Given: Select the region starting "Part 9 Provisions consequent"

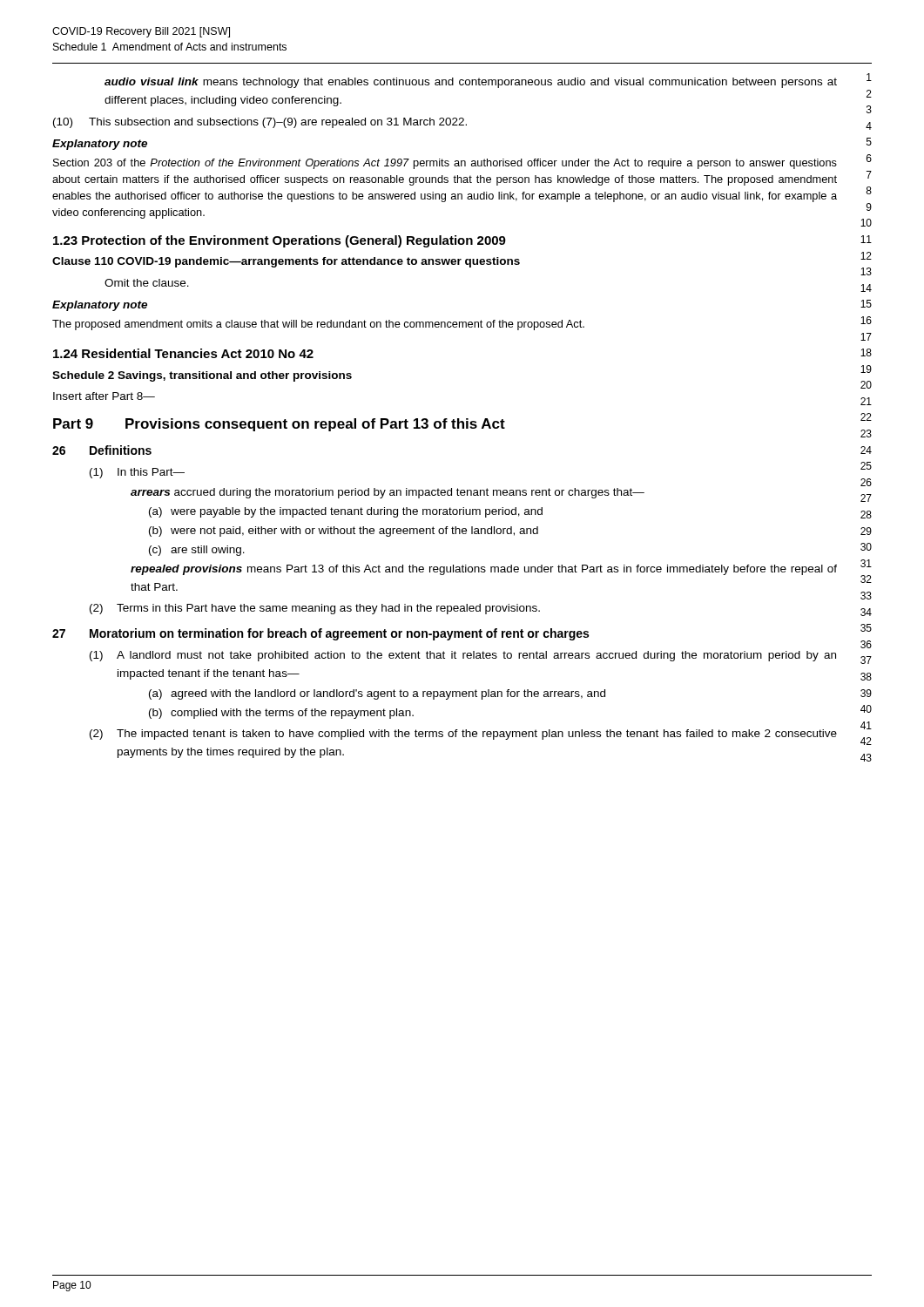Looking at the screenshot, I should [445, 425].
